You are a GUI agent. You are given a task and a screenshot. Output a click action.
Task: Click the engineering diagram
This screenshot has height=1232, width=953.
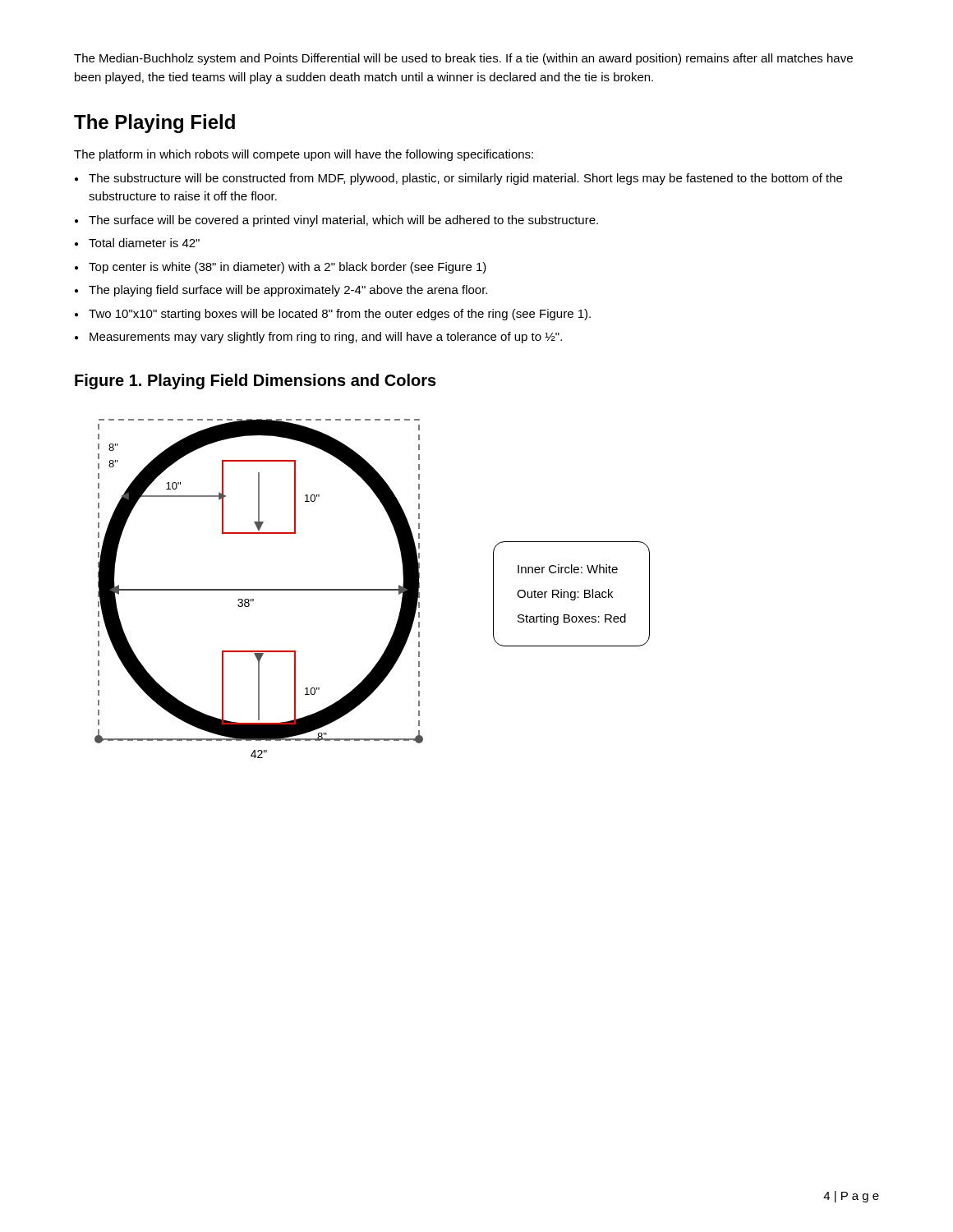pos(271,593)
